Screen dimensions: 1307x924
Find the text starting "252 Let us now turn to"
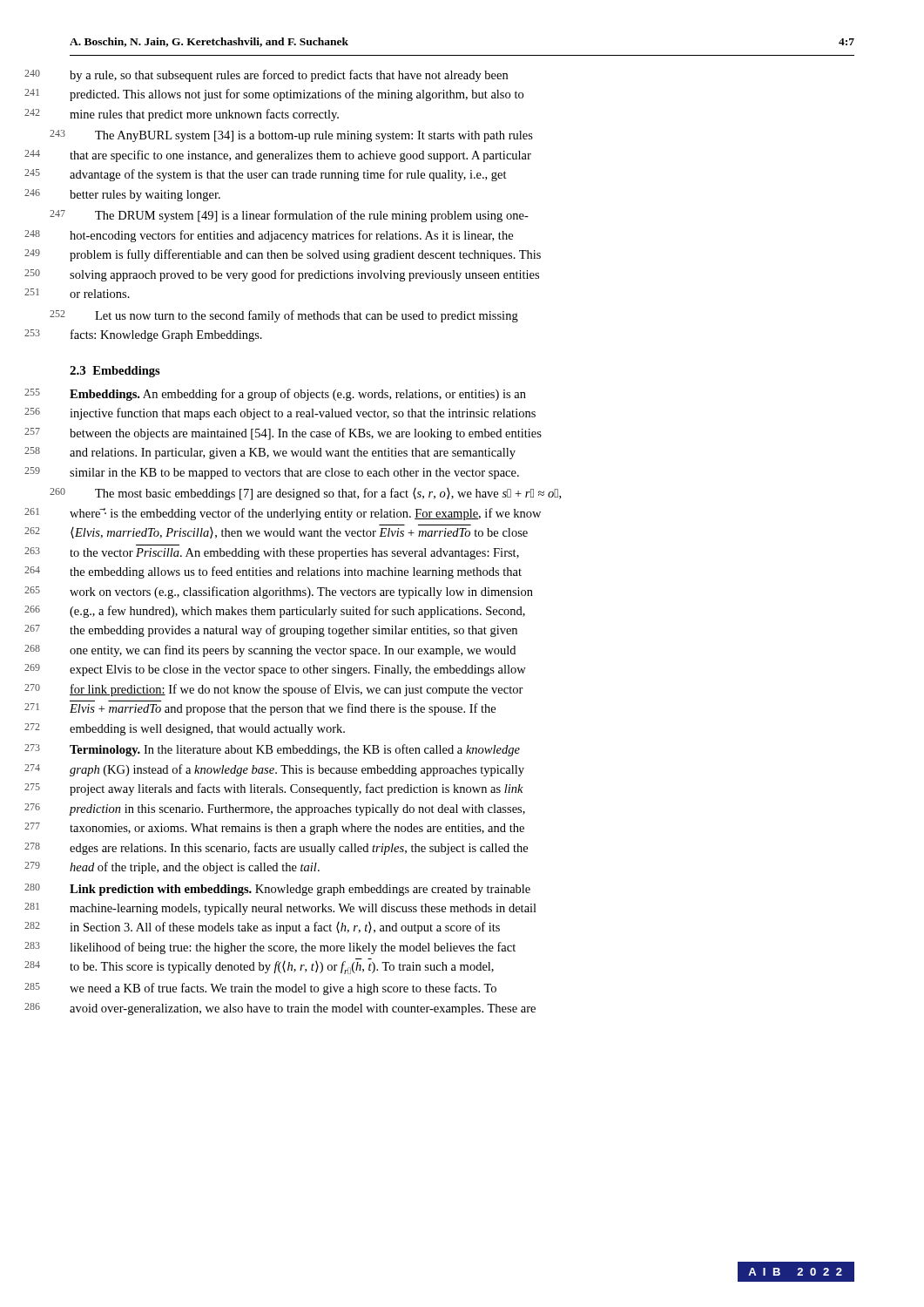[x=462, y=325]
